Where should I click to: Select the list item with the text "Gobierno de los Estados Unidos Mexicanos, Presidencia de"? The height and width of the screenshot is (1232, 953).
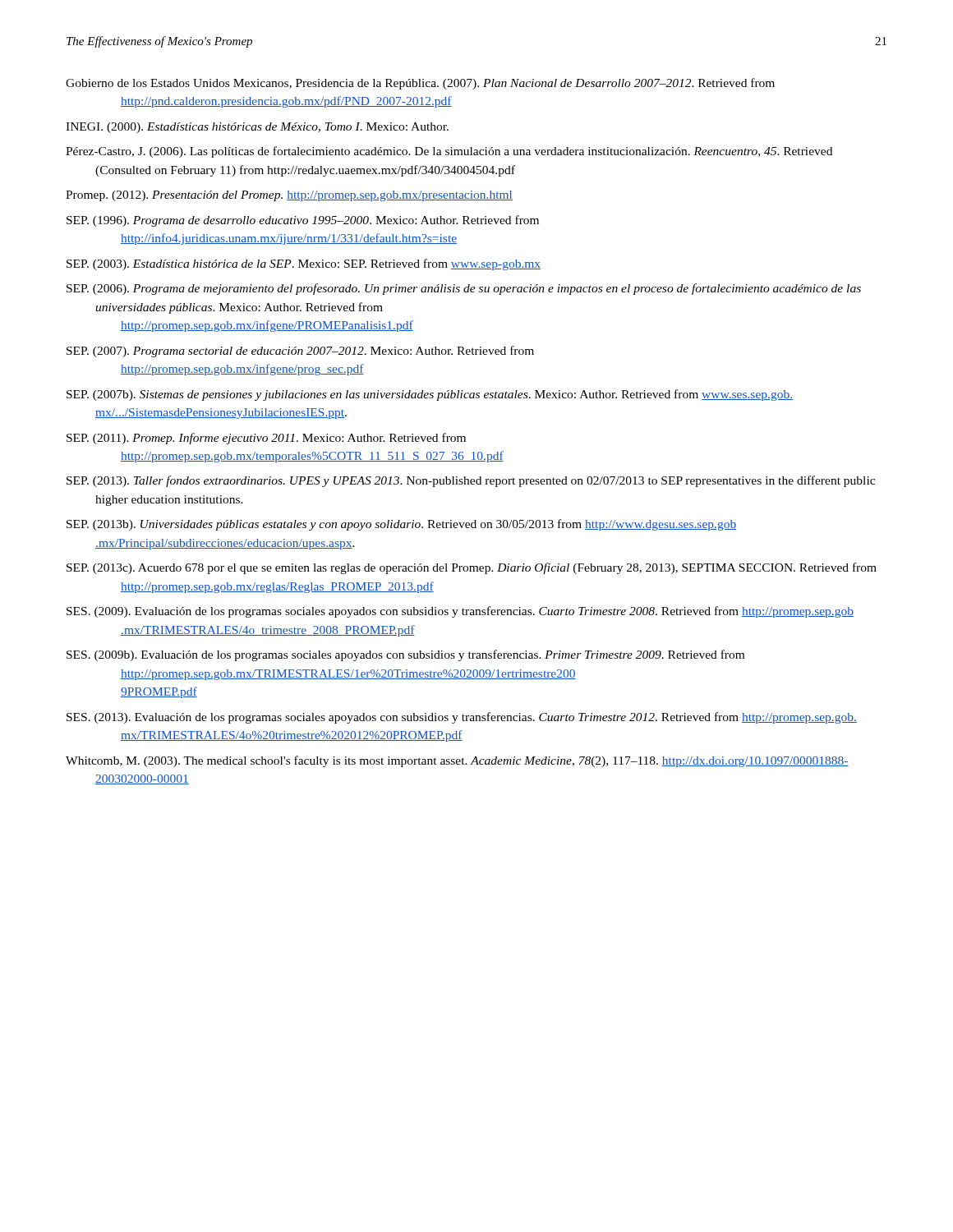tap(420, 92)
